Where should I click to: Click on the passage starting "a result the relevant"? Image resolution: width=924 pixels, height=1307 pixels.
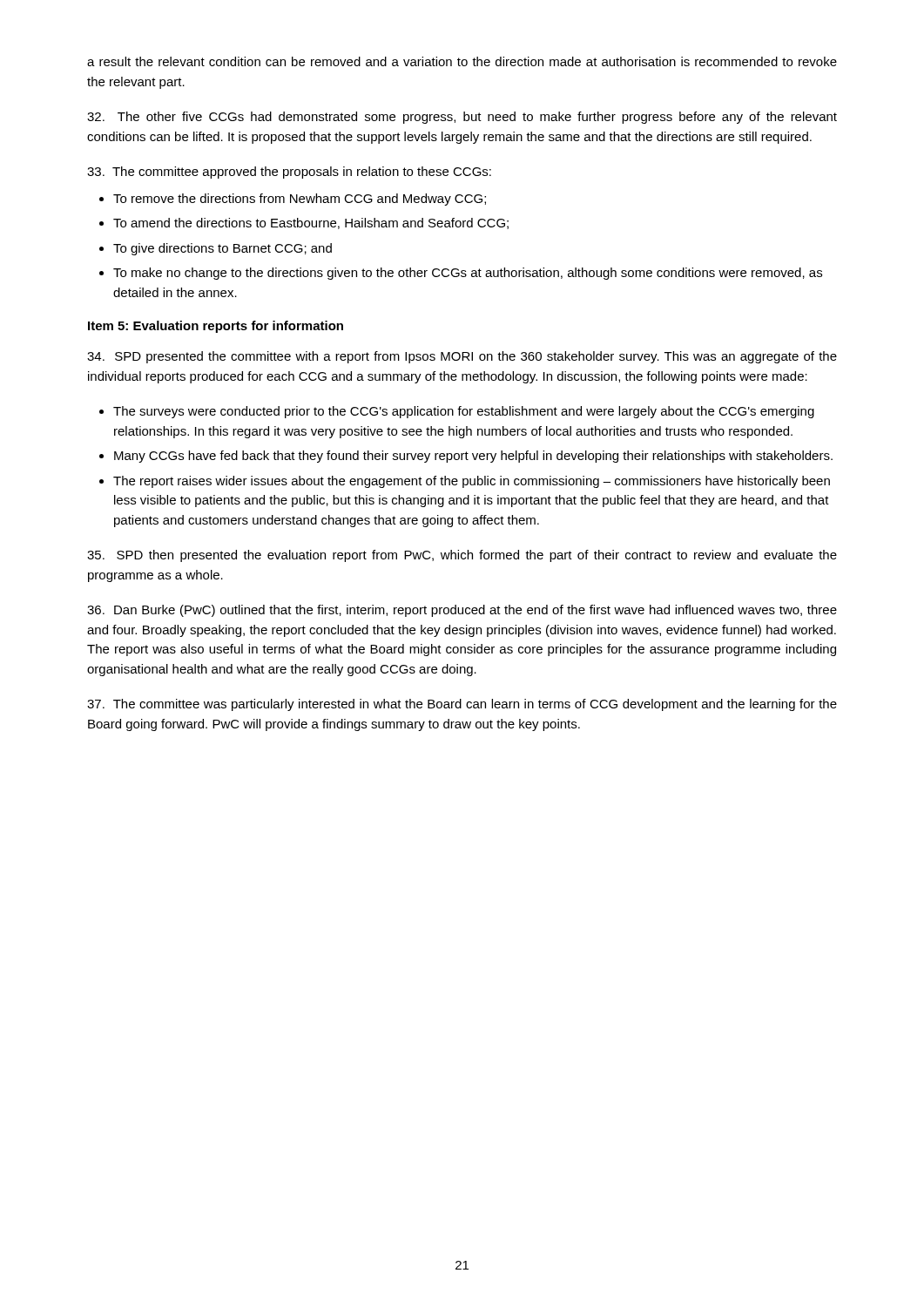coord(462,71)
